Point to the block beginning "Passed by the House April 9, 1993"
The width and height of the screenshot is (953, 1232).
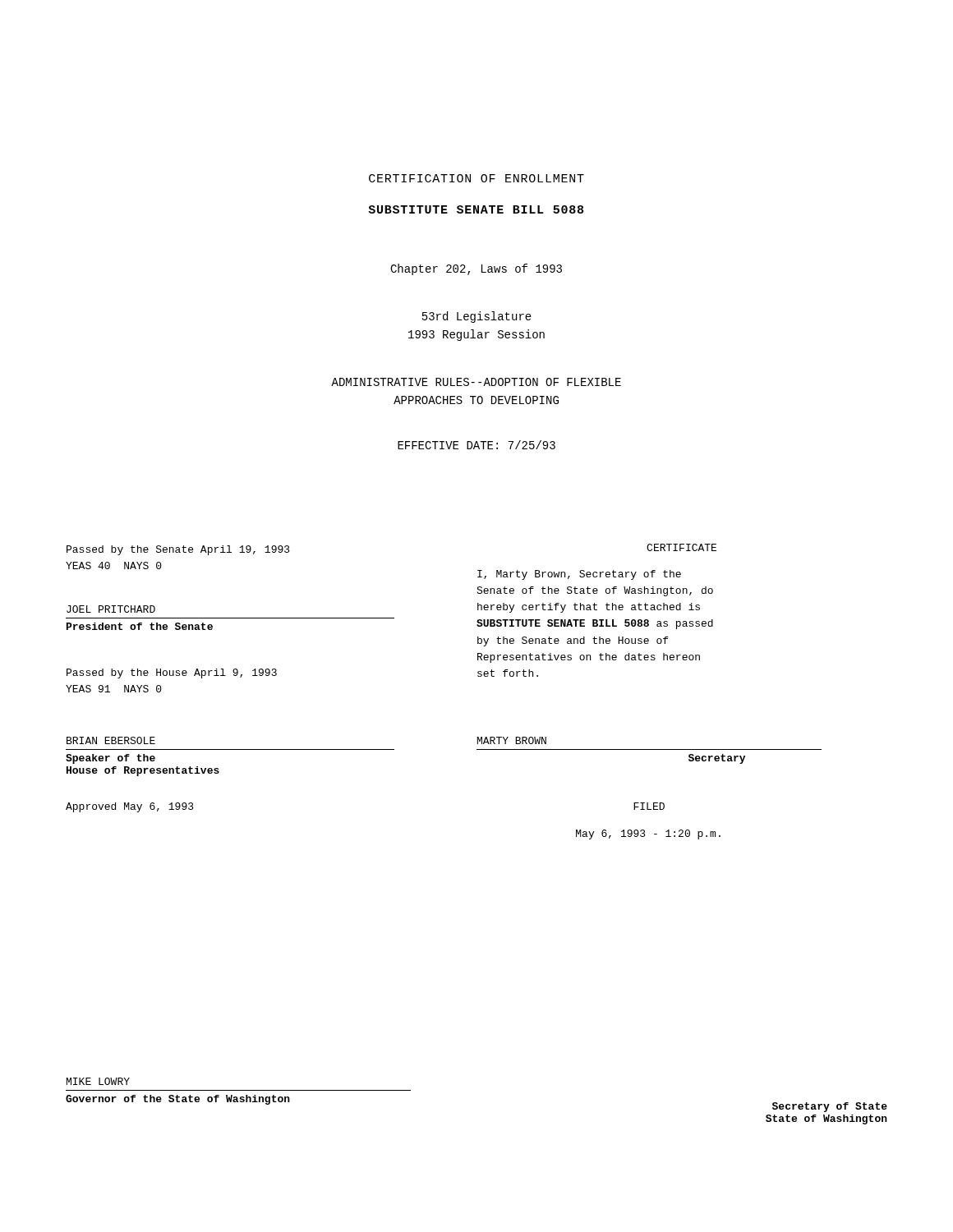[171, 681]
